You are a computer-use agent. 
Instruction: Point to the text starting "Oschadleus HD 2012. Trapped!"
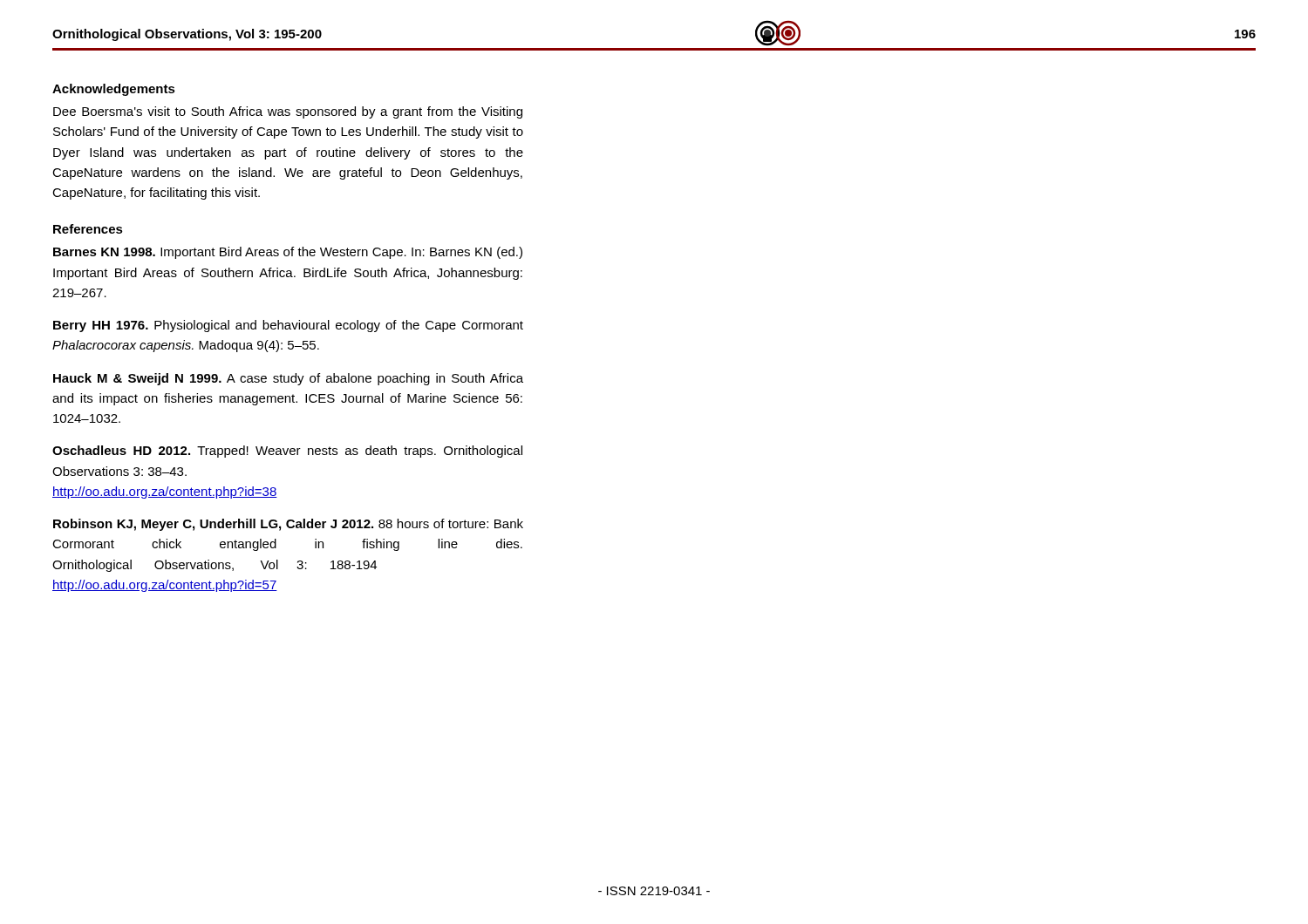coord(287,452)
